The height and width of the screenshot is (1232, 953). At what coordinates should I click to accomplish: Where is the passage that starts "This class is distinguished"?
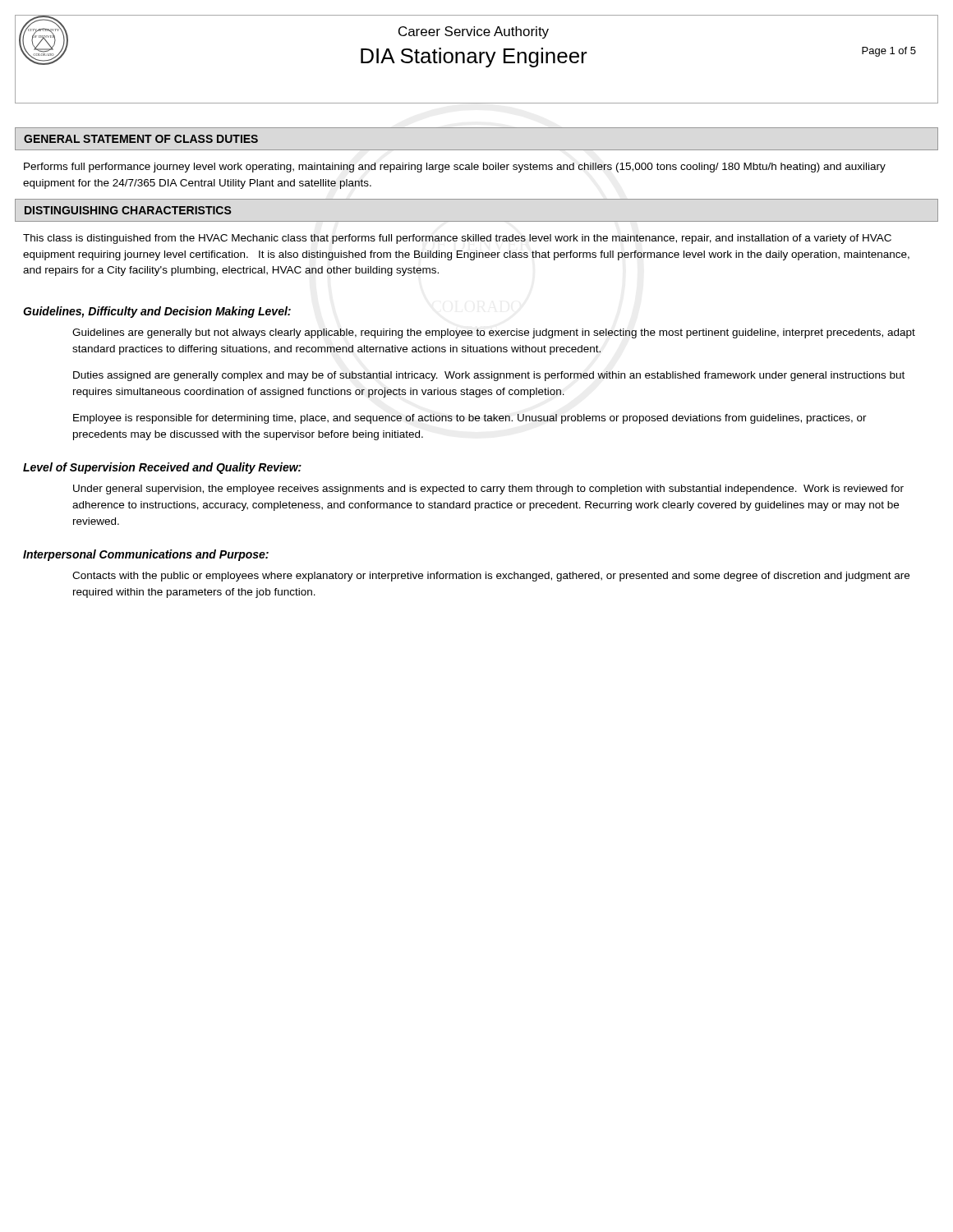(476, 254)
